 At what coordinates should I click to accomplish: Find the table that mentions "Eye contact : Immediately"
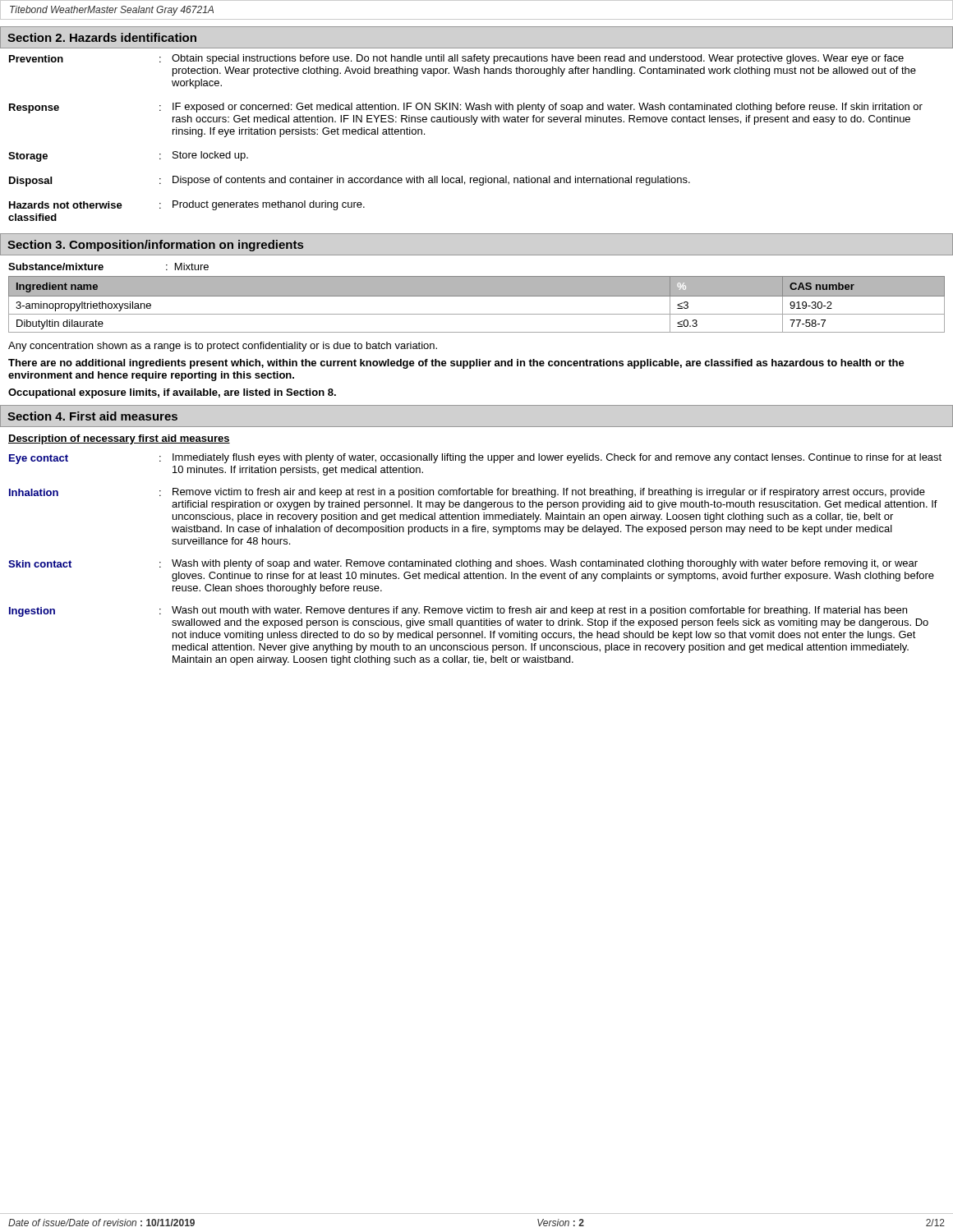click(476, 558)
